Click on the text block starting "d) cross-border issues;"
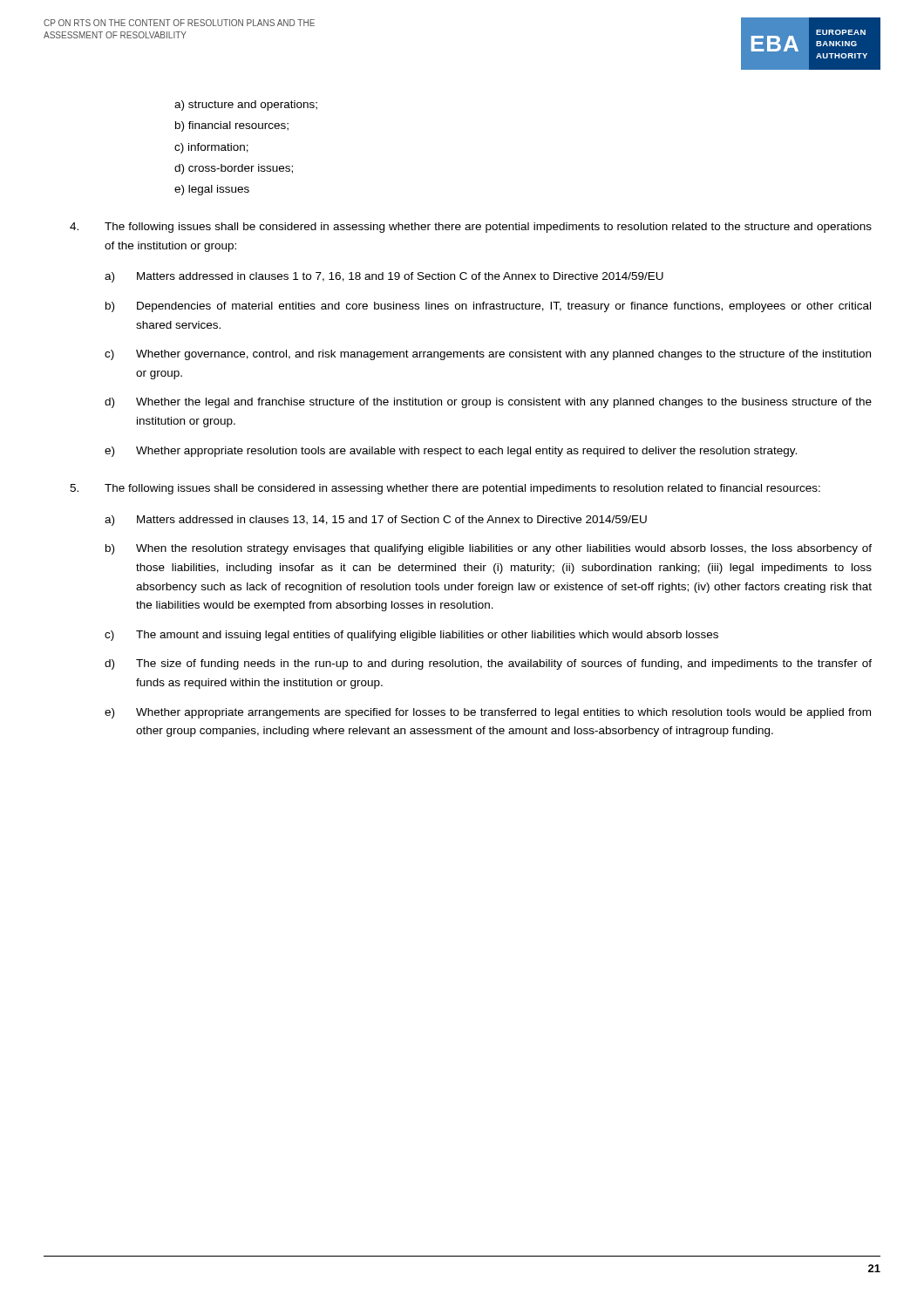The image size is (924, 1308). click(234, 168)
